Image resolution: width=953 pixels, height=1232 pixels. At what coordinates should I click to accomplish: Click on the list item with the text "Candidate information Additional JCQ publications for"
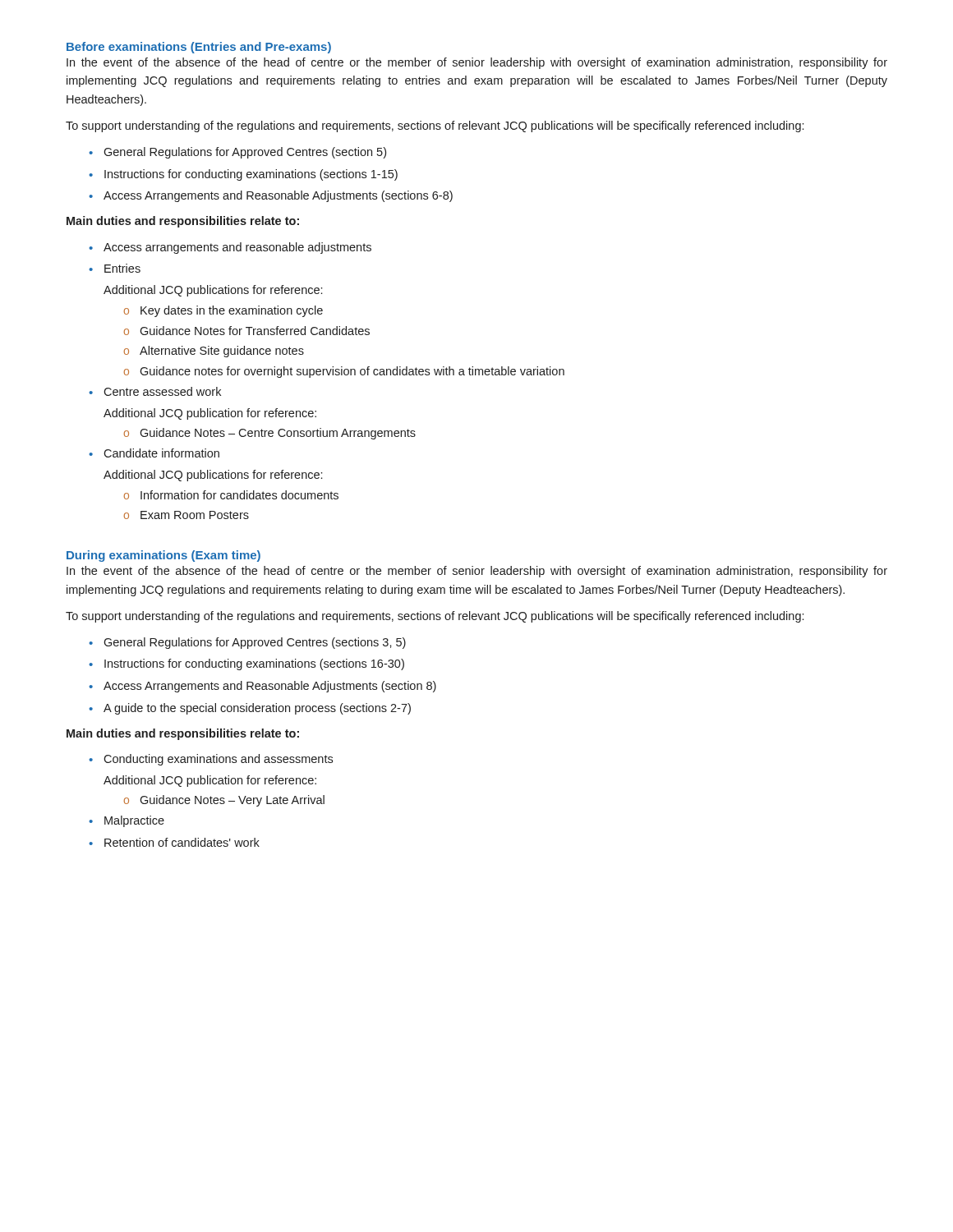click(x=161, y=453)
